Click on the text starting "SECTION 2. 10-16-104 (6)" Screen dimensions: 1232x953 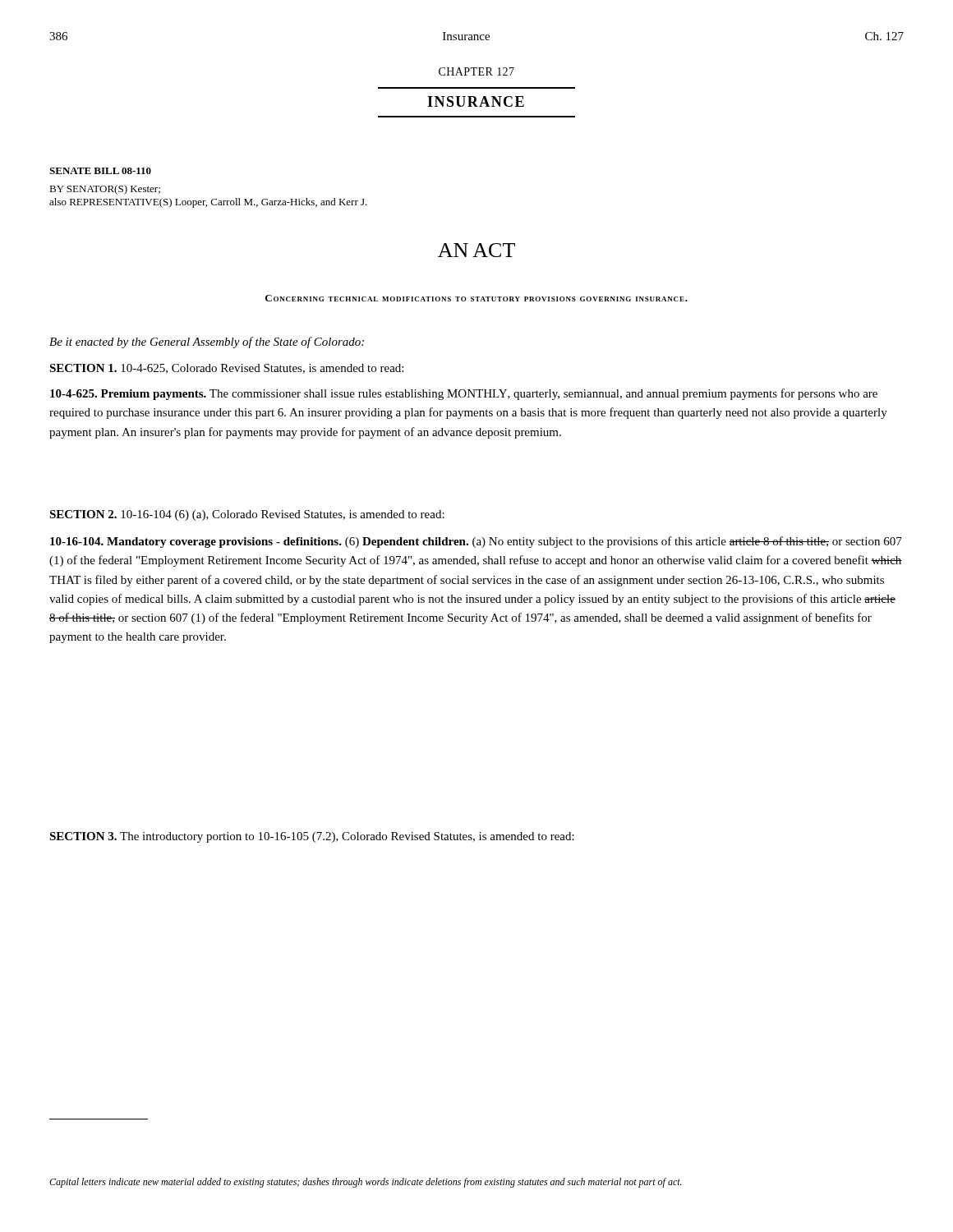(247, 514)
